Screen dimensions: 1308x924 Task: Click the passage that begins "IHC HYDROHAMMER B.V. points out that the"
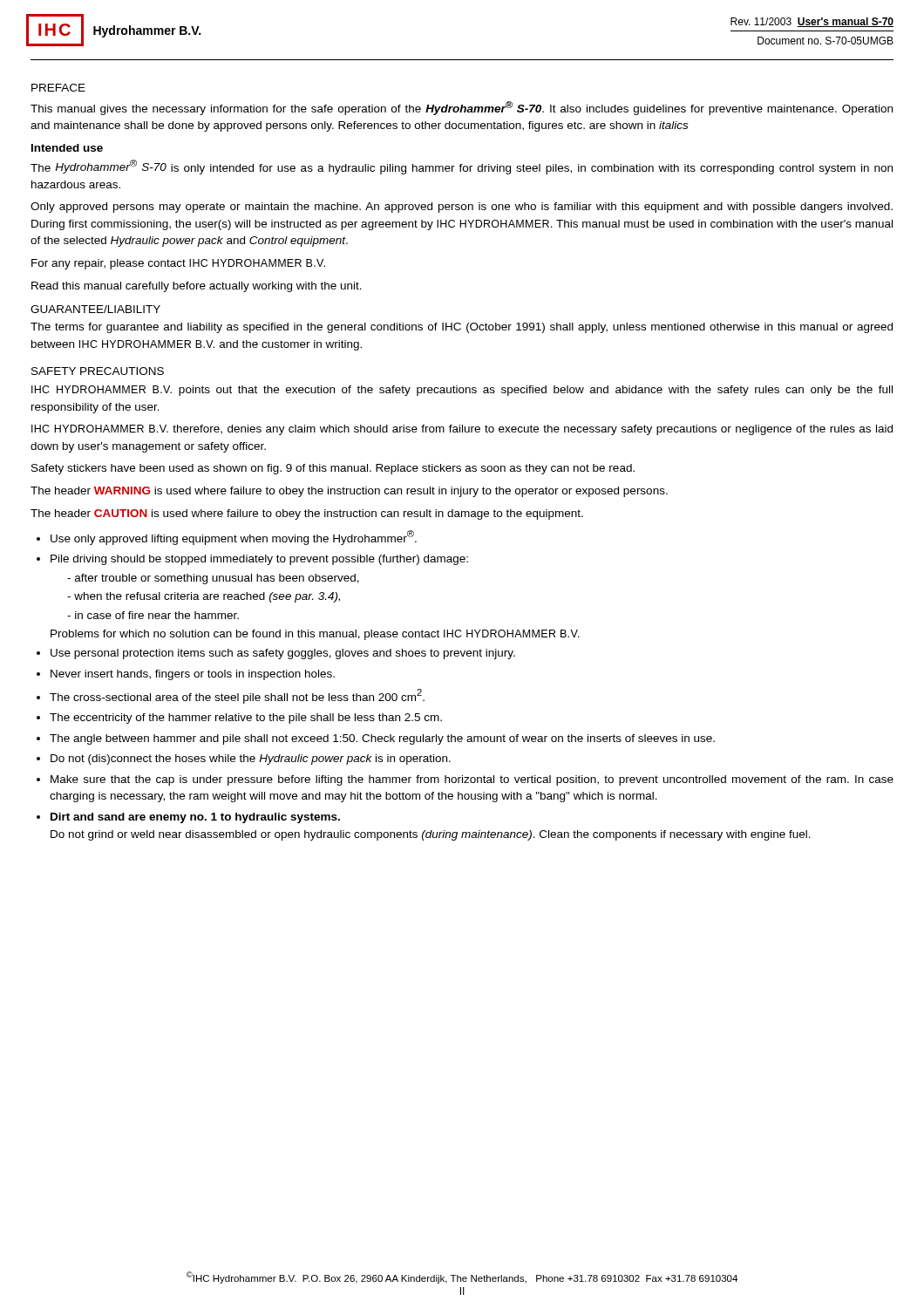tap(462, 429)
